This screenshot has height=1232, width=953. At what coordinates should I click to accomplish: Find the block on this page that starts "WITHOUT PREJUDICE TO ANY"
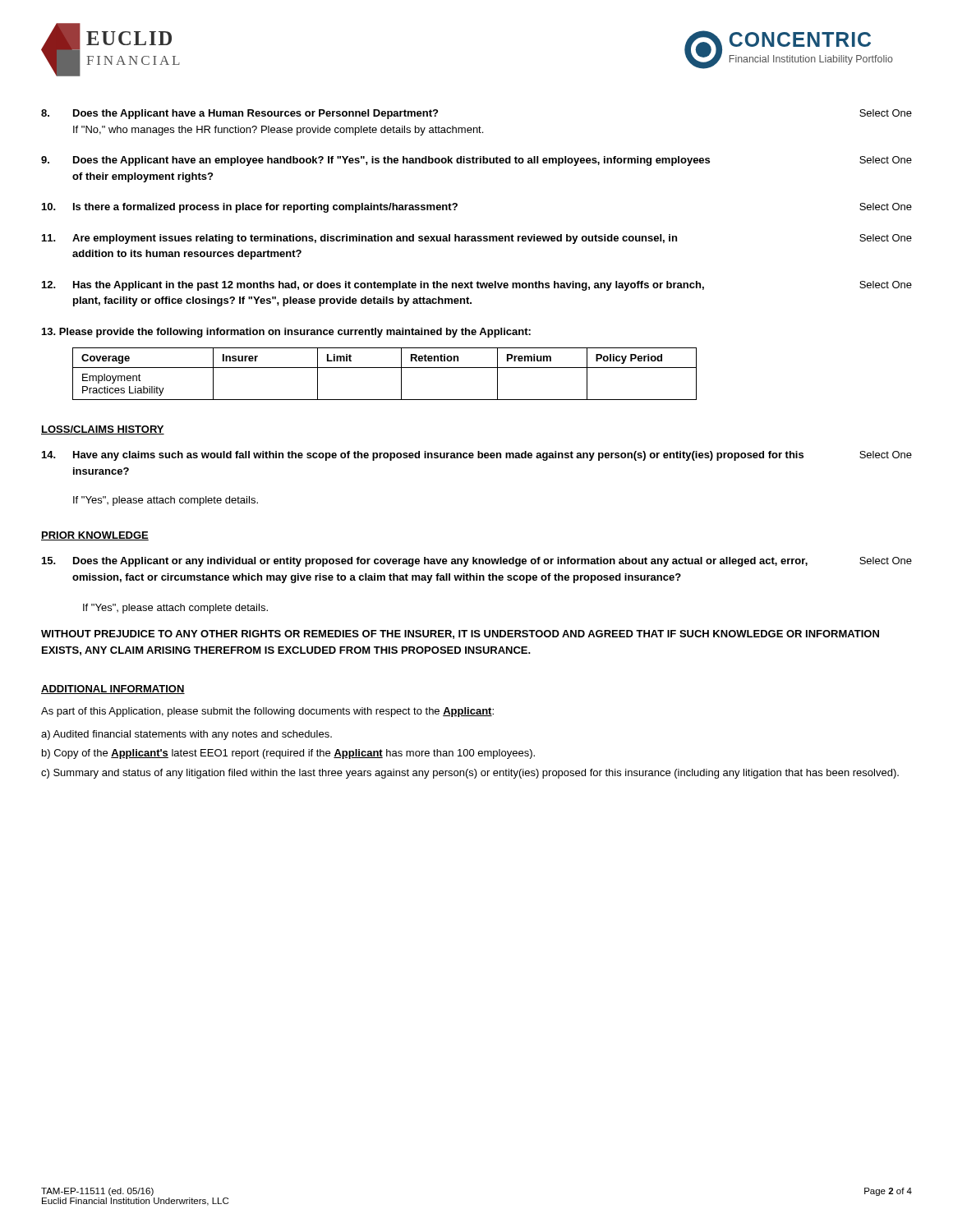tap(460, 642)
